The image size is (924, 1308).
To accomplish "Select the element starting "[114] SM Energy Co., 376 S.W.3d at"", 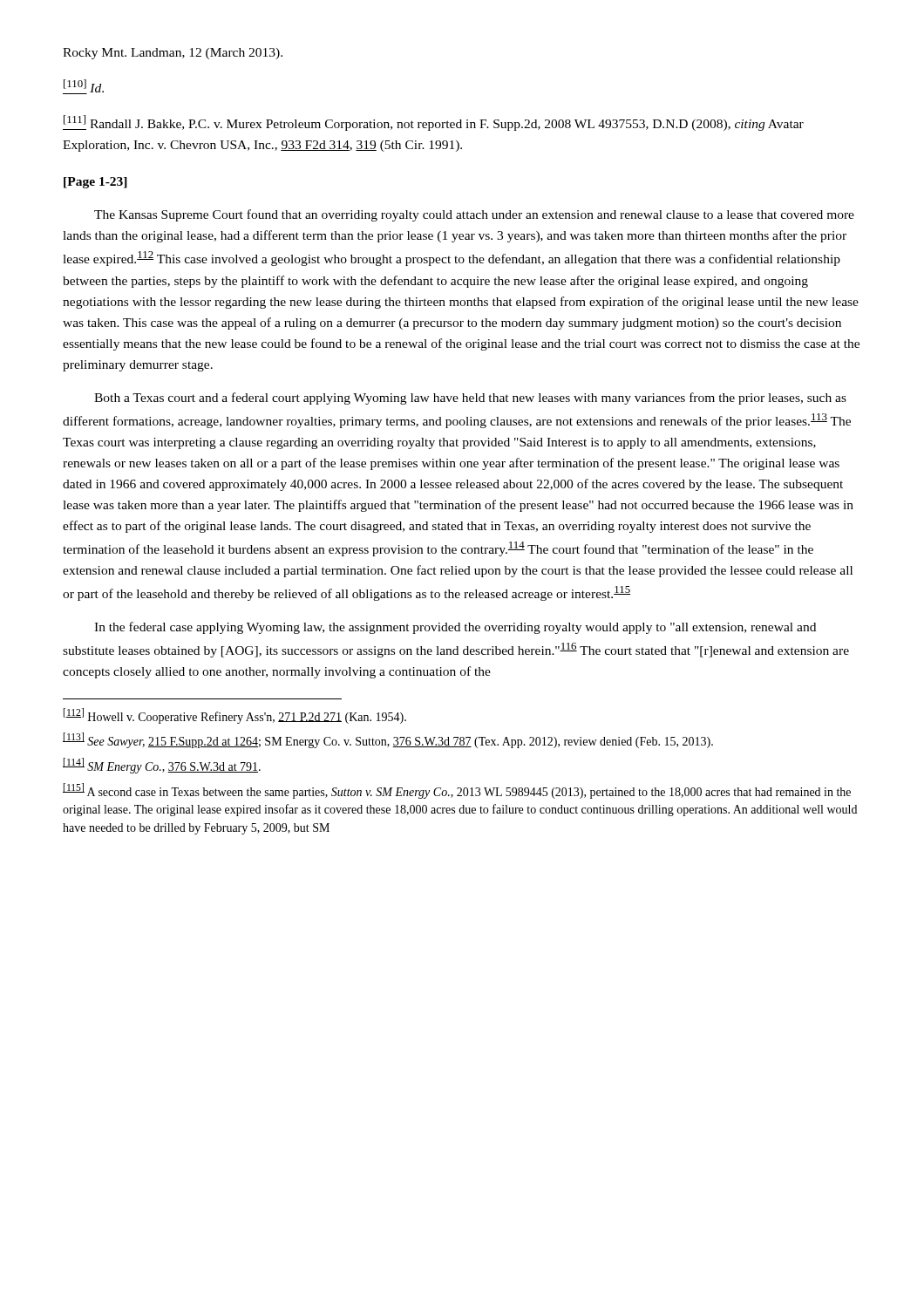I will point(162,765).
